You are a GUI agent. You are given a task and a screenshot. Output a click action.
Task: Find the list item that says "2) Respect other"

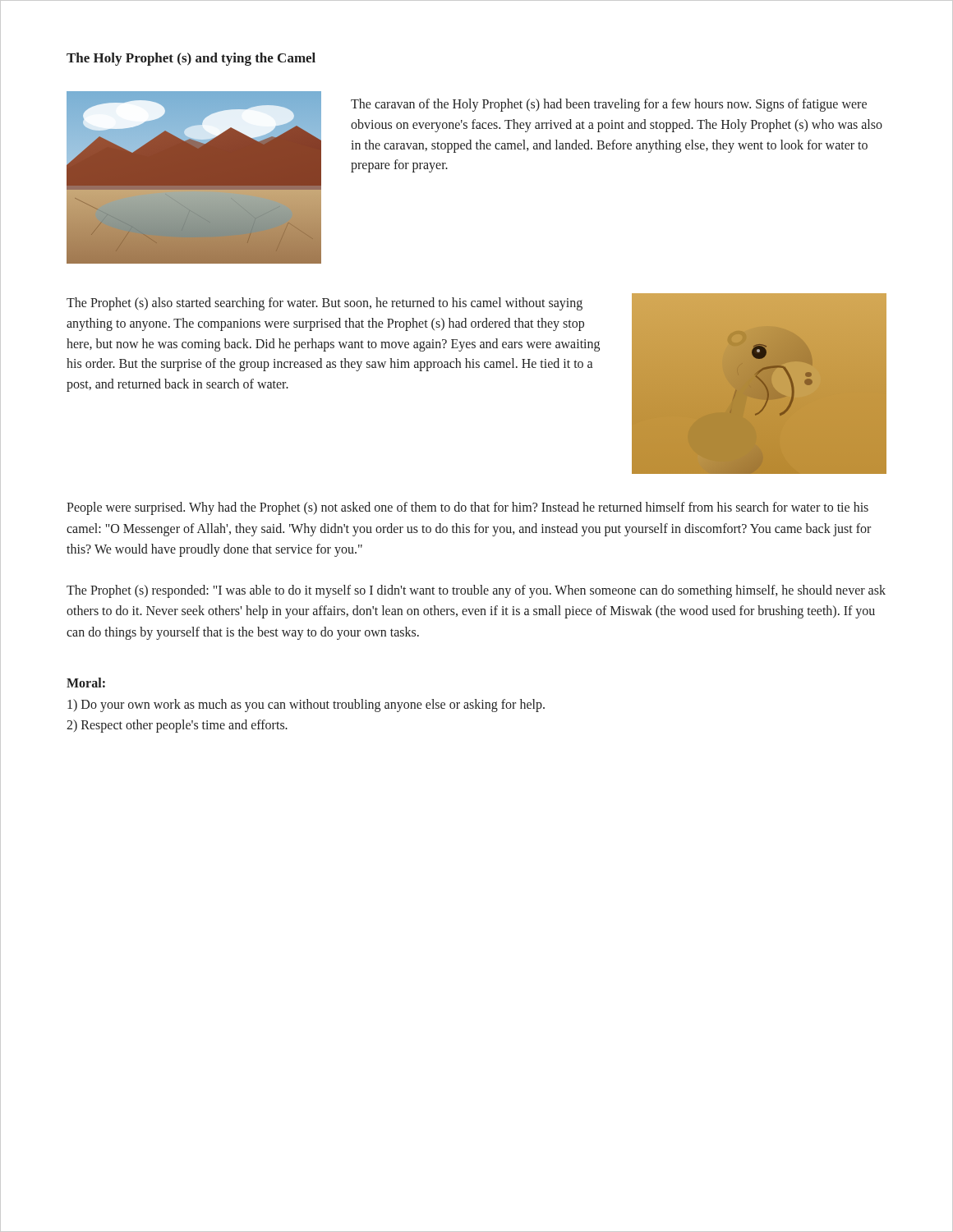(177, 725)
